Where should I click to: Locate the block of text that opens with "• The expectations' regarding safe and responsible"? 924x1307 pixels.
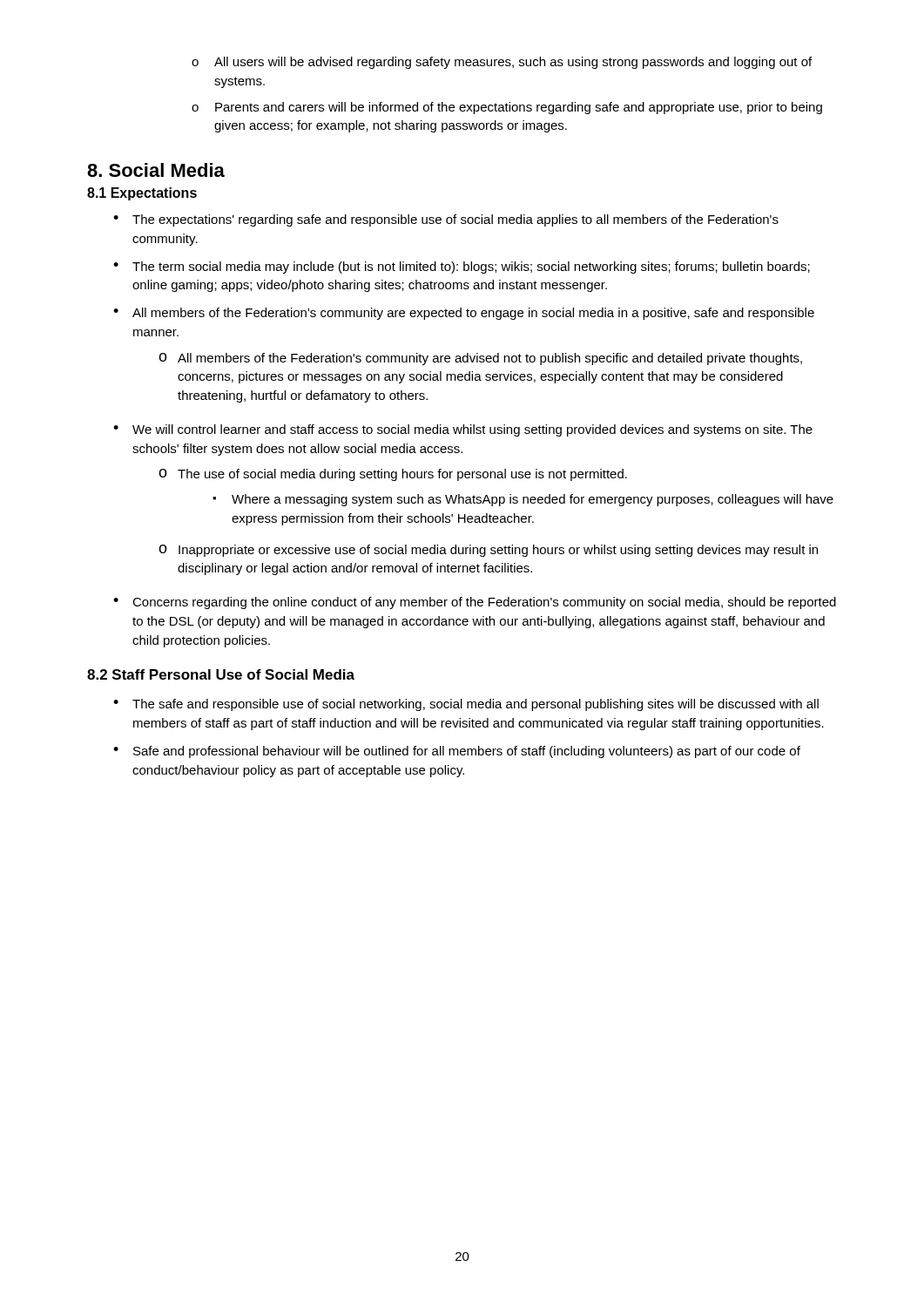coord(475,229)
